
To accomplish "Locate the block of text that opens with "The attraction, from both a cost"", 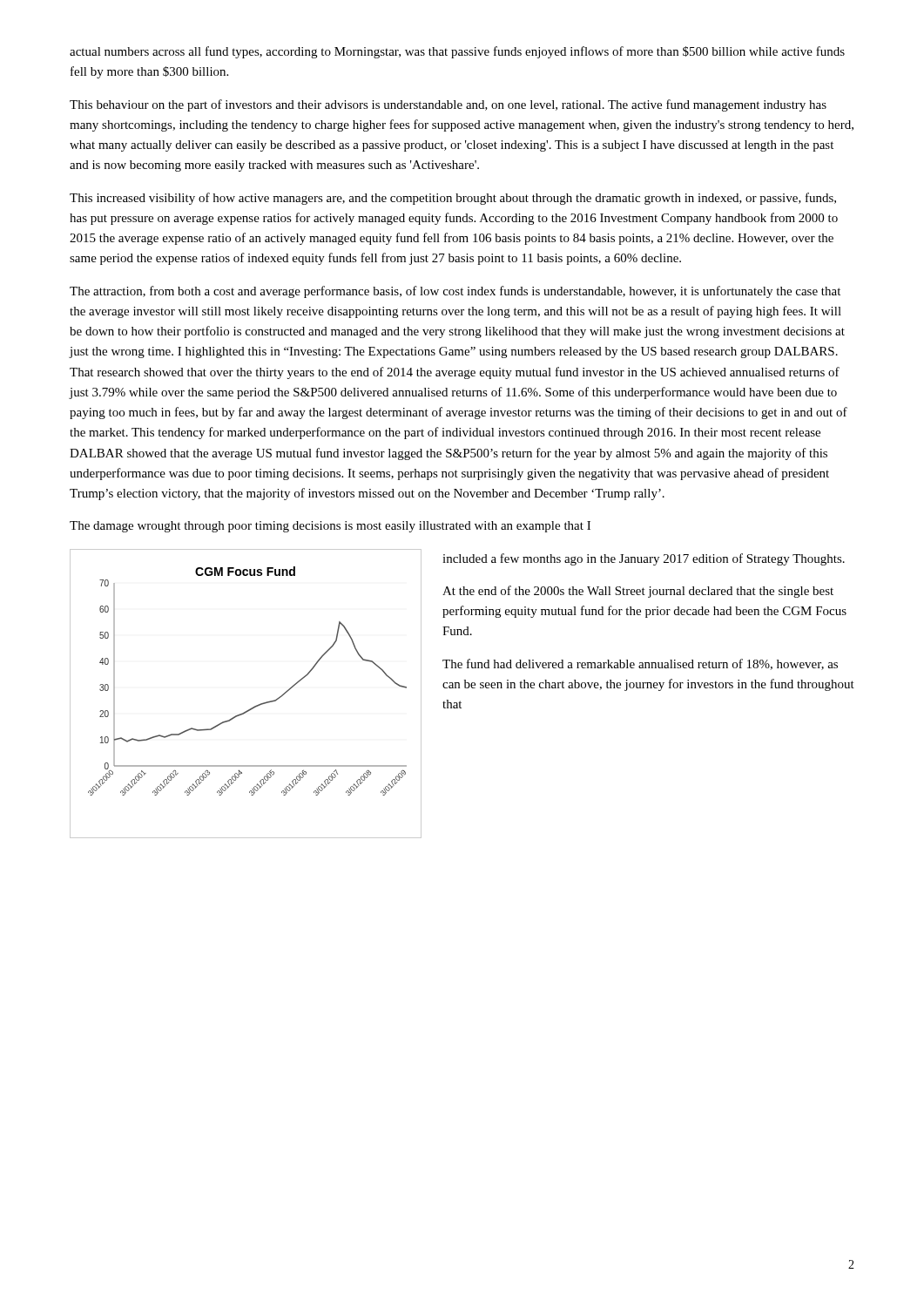I will click(462, 392).
